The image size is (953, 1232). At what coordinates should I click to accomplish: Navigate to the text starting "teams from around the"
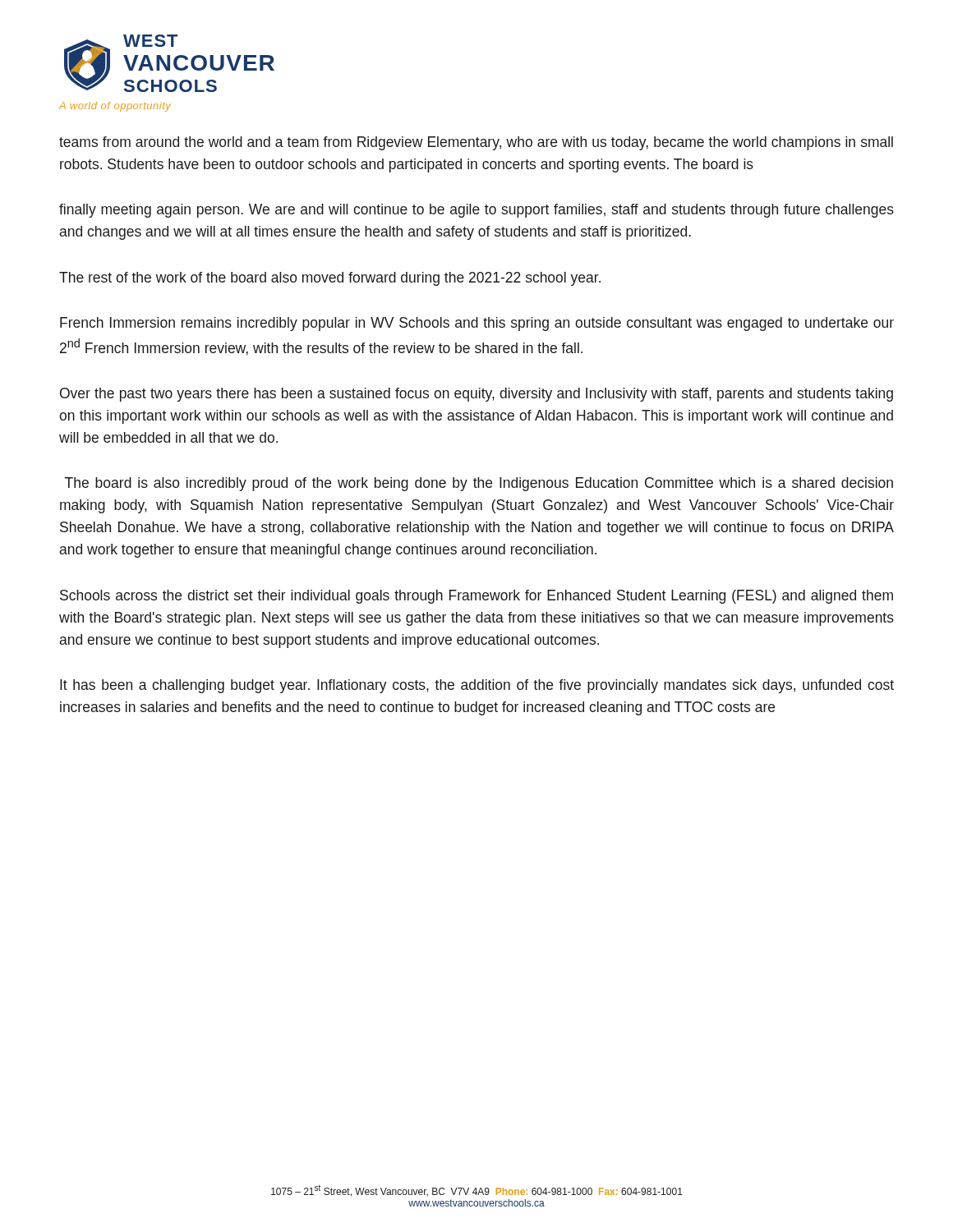coord(476,153)
